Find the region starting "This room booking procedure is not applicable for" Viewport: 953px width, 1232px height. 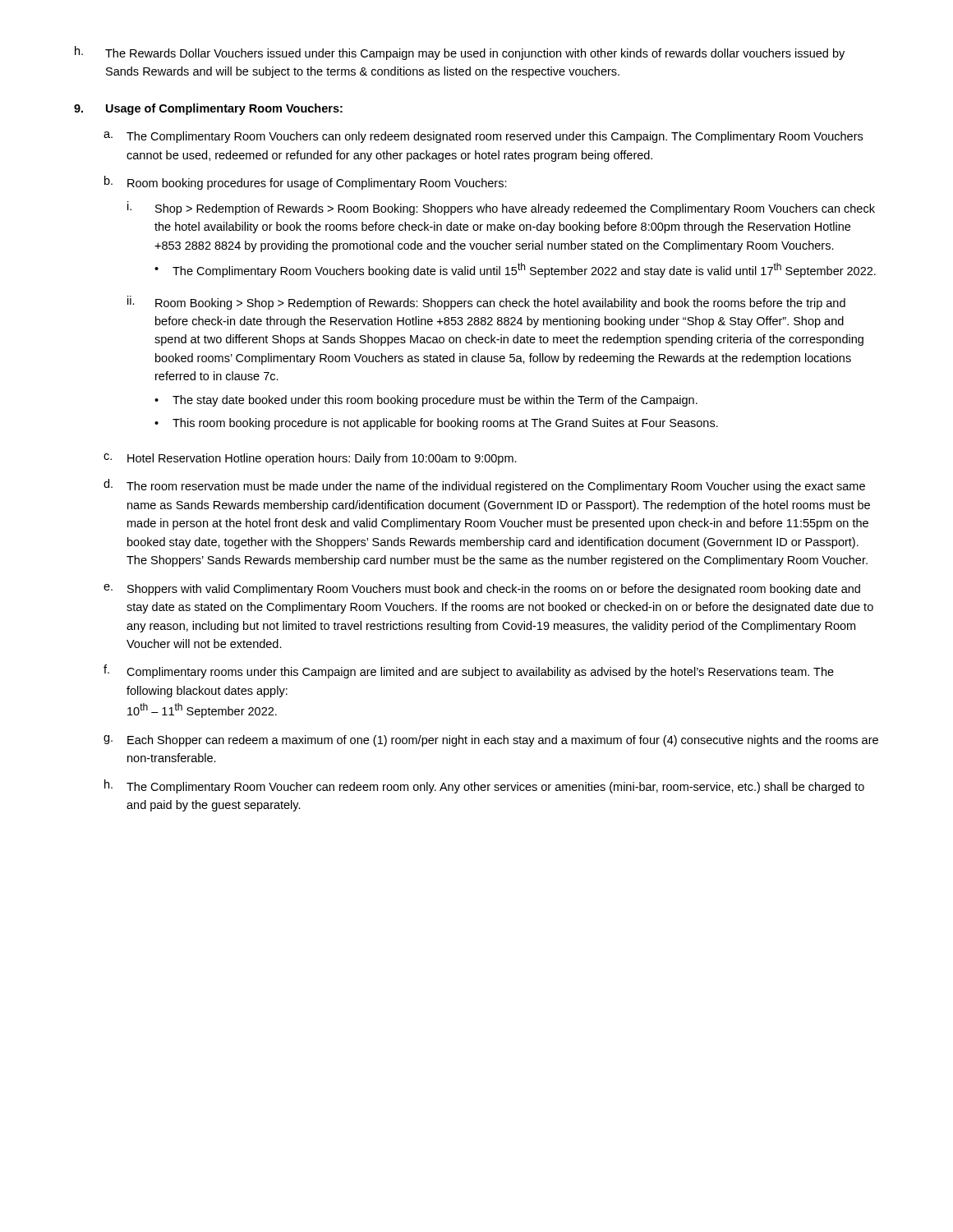click(x=446, y=423)
